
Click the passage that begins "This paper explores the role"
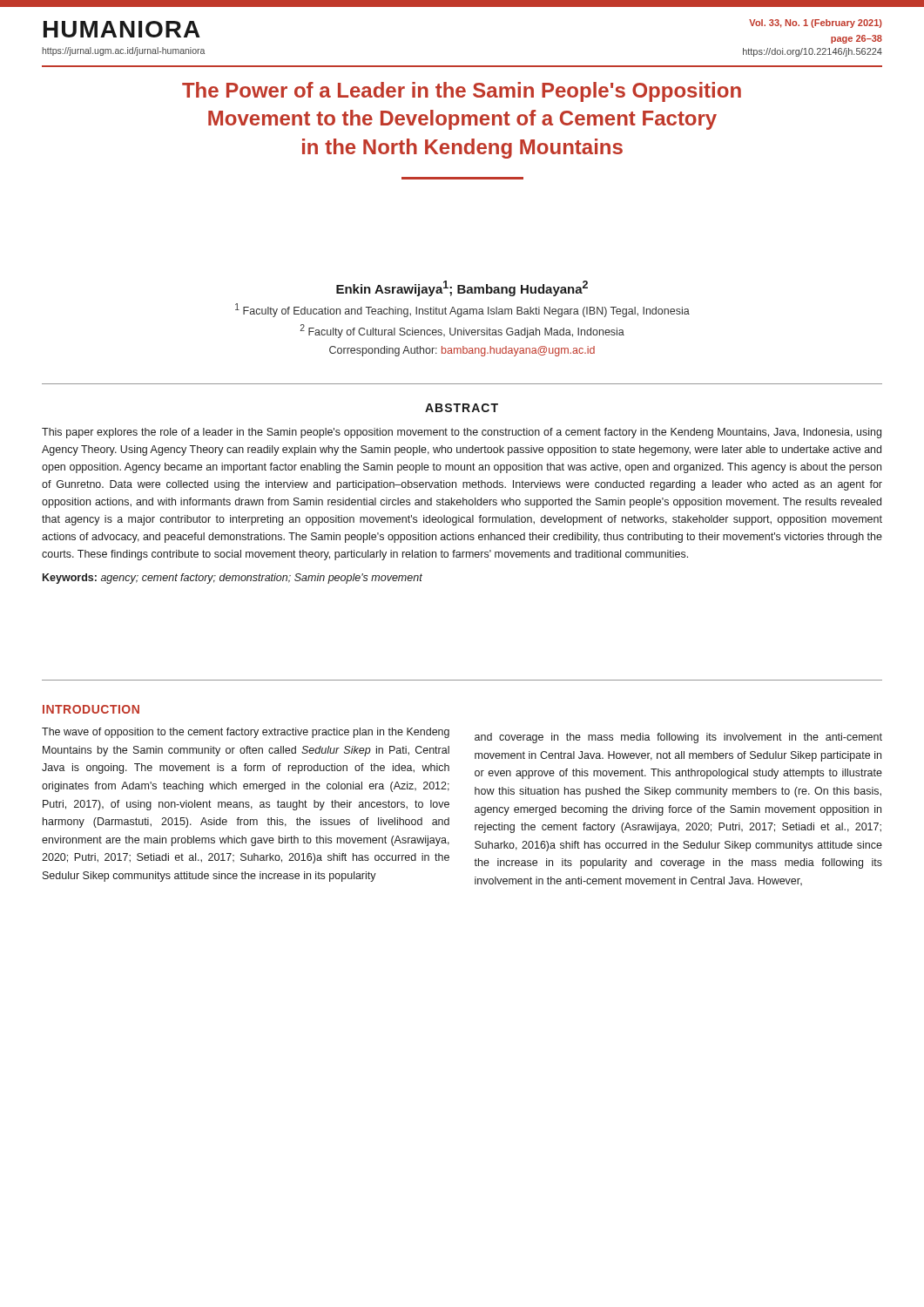tap(462, 493)
